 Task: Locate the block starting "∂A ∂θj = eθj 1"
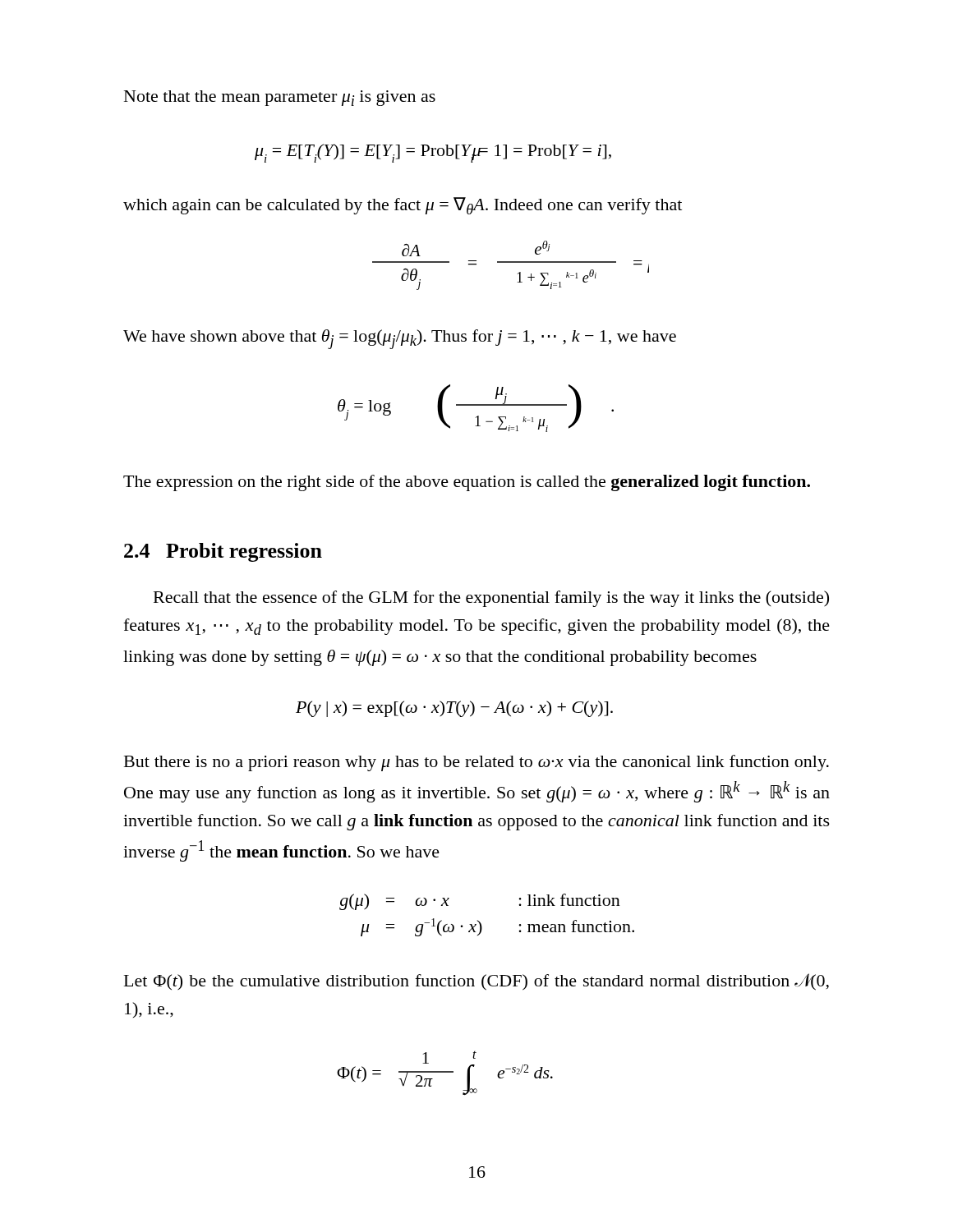pos(484,269)
